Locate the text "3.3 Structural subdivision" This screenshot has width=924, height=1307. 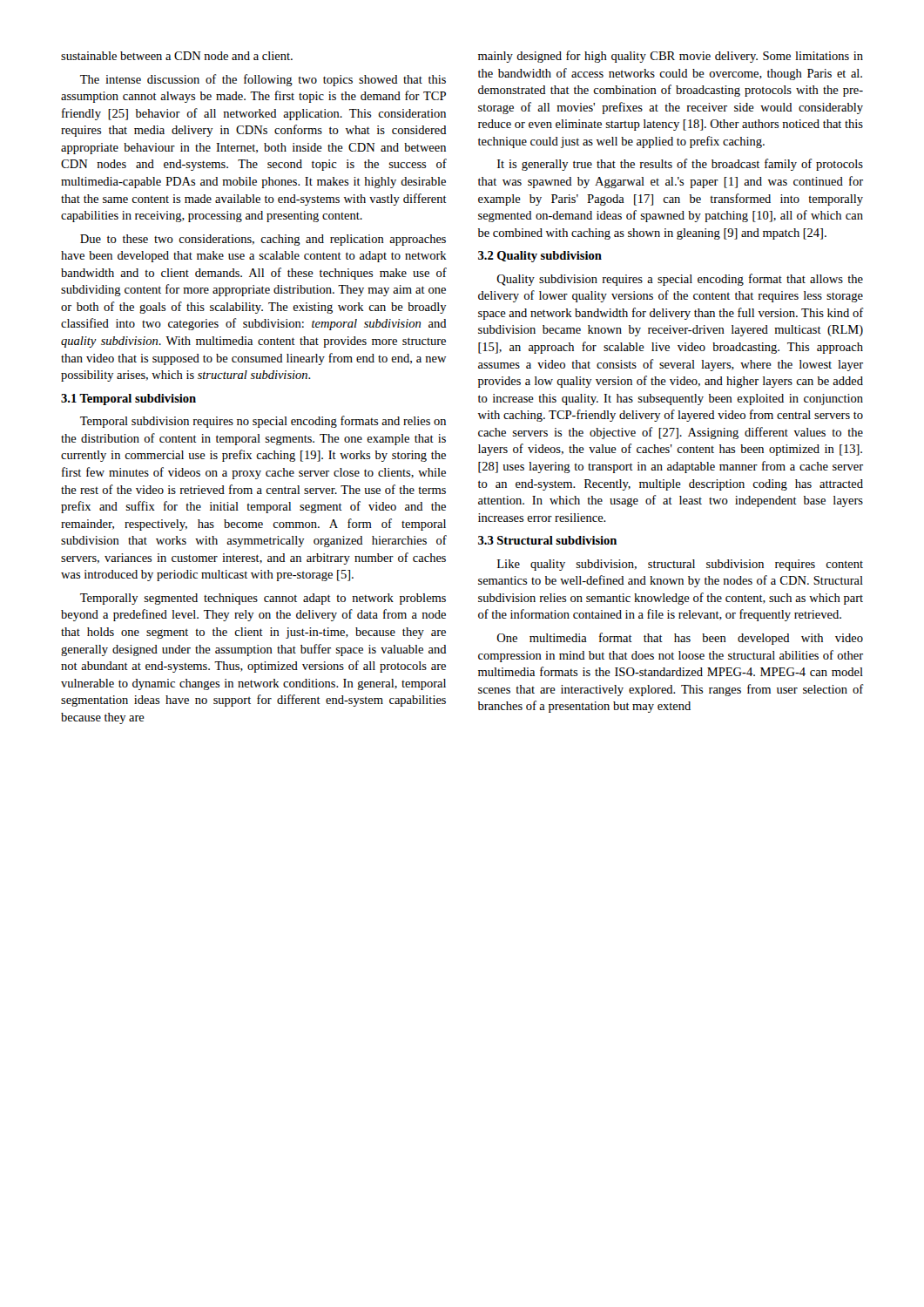tap(547, 540)
